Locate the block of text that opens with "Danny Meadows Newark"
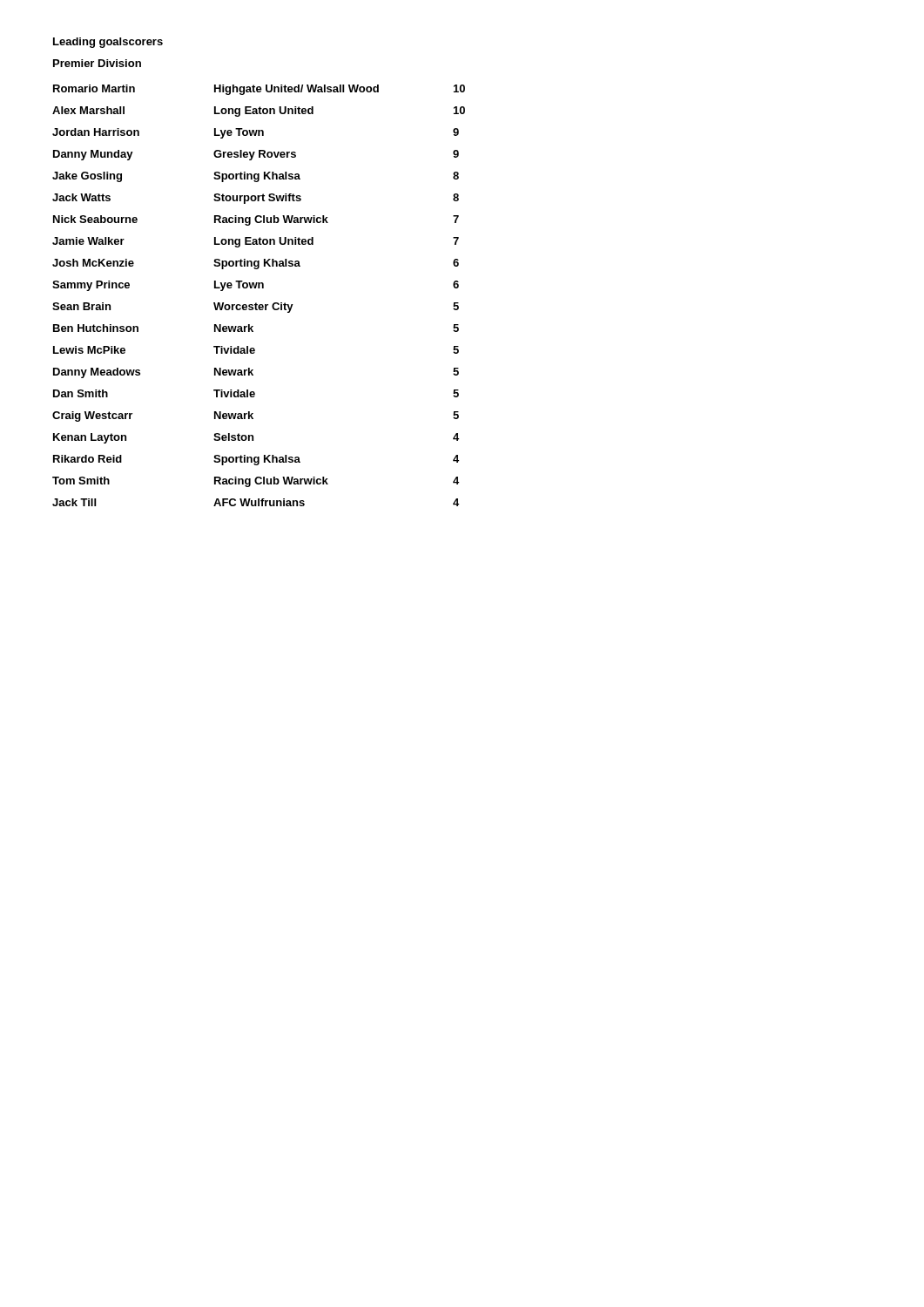 tap(256, 373)
